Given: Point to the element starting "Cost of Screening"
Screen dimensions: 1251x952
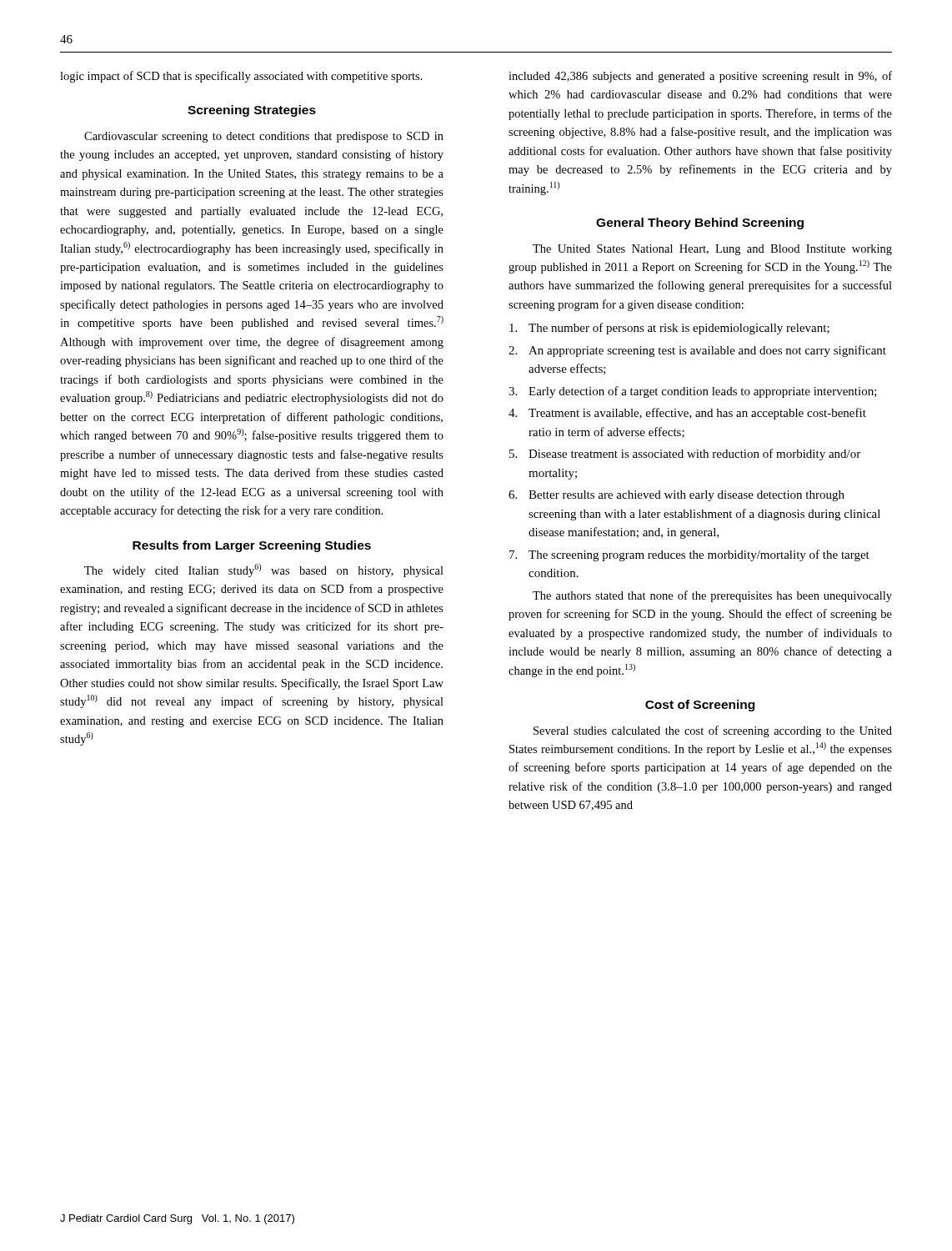Looking at the screenshot, I should [x=700, y=705].
